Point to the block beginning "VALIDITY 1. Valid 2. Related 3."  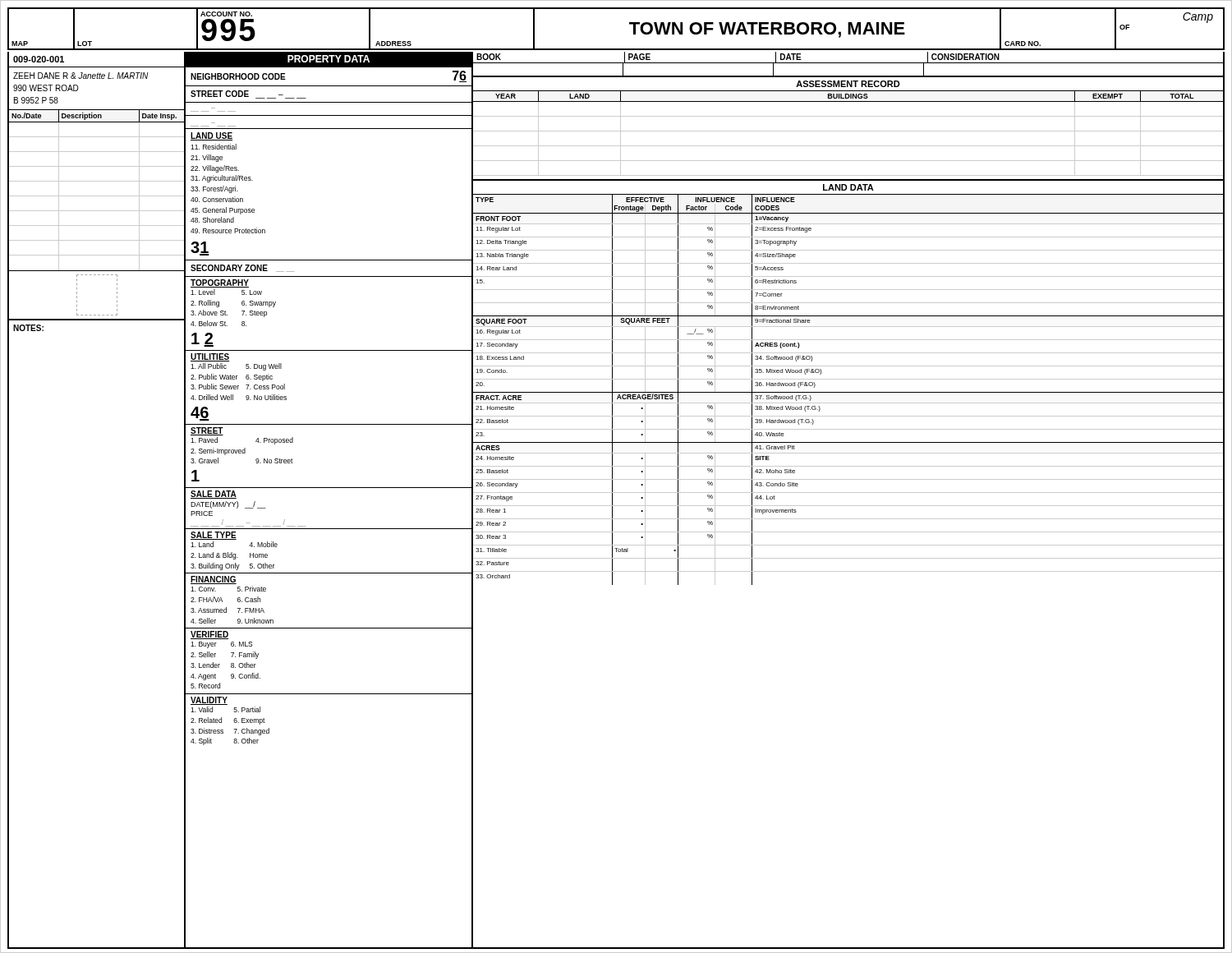209,701
